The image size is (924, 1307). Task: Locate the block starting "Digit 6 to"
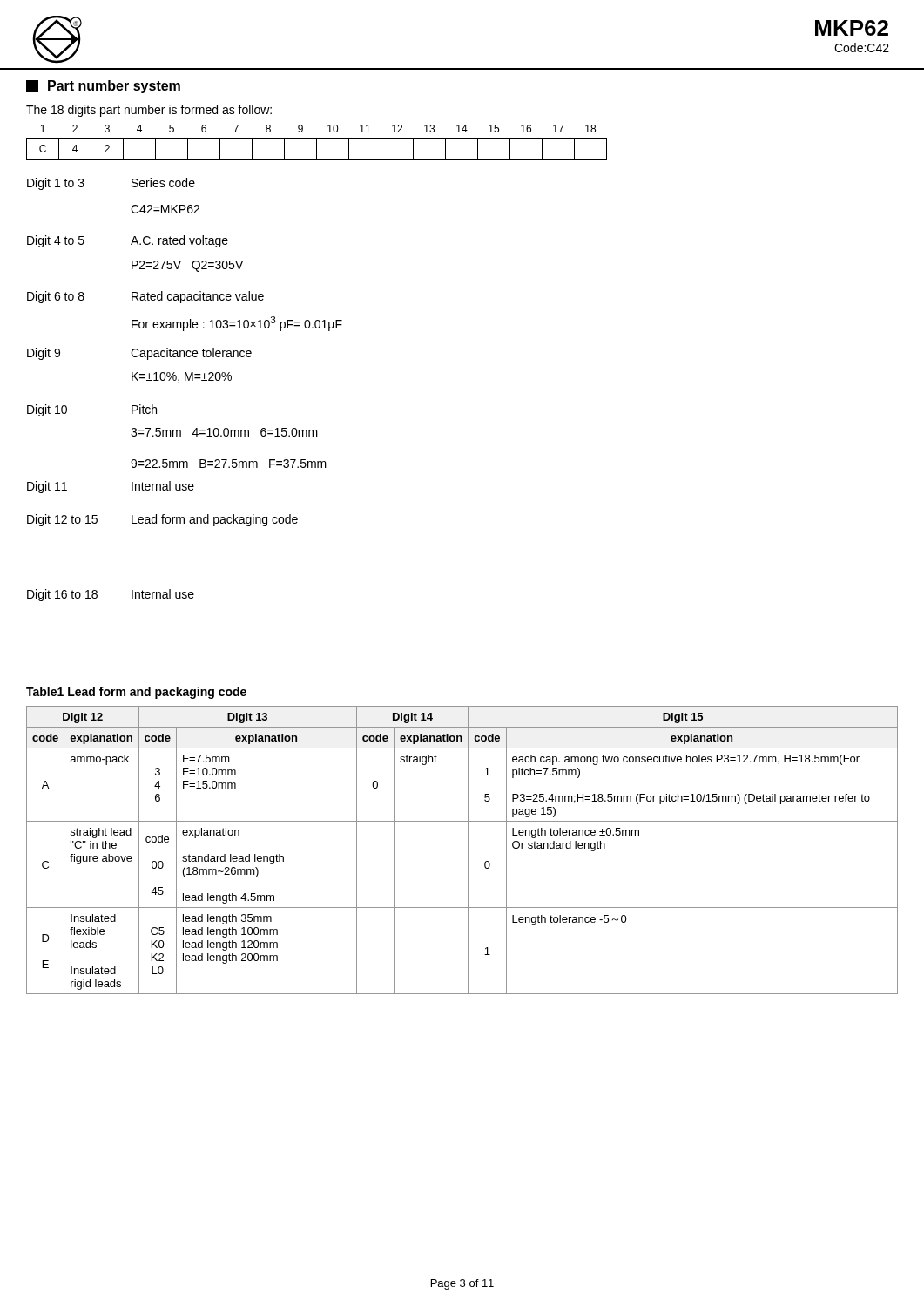[x=145, y=296]
